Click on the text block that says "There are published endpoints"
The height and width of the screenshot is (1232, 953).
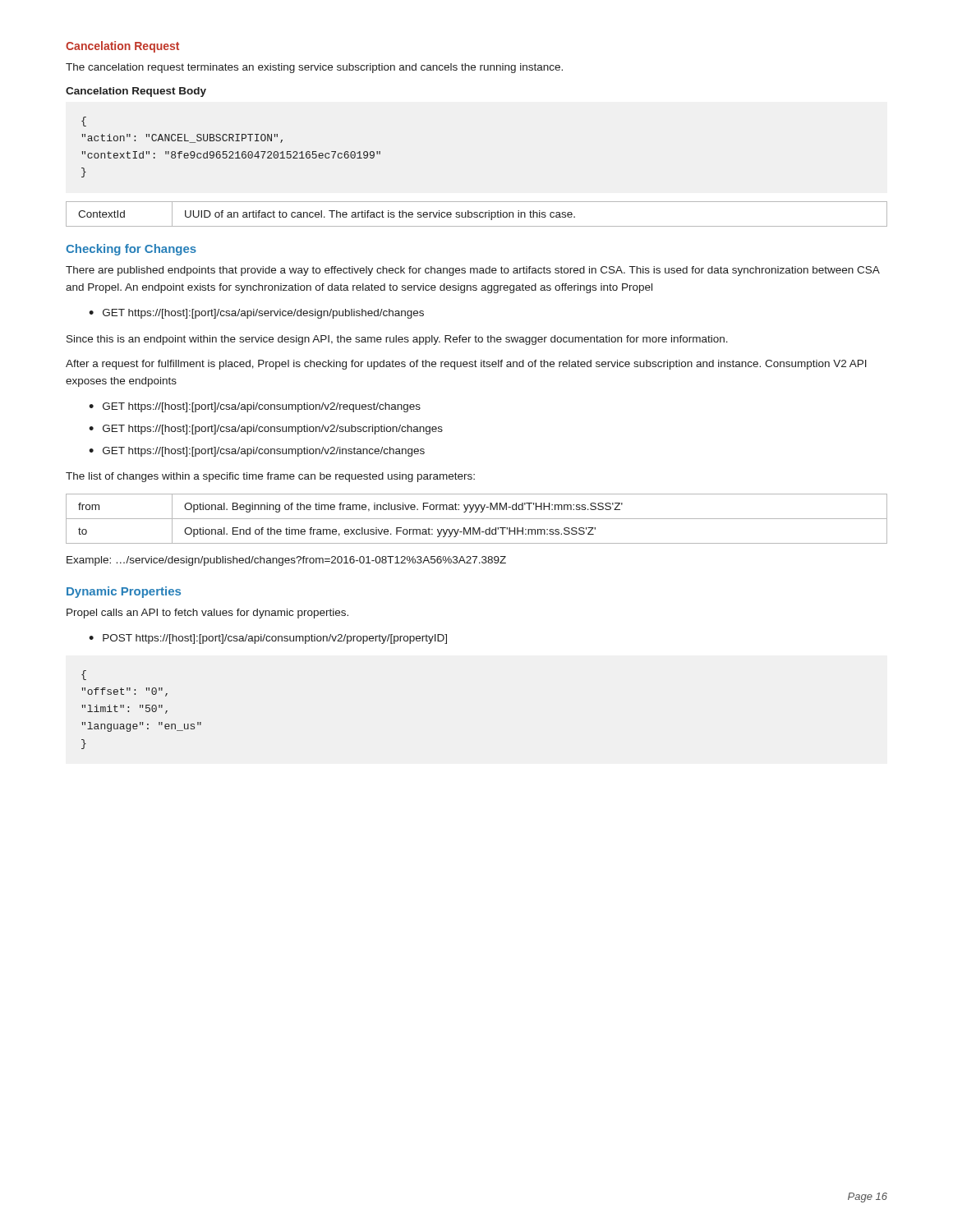(472, 278)
